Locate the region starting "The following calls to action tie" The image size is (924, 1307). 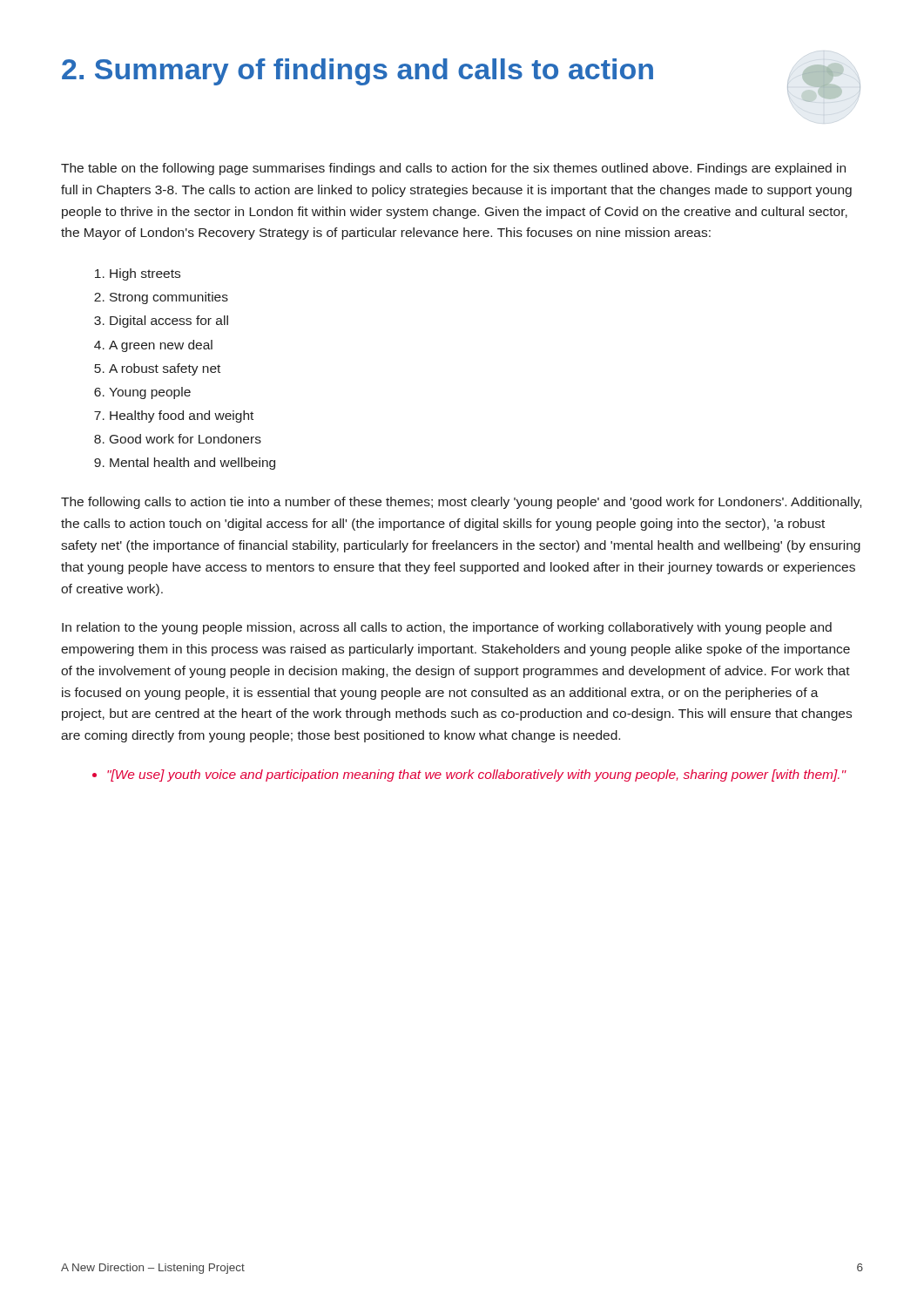(462, 545)
